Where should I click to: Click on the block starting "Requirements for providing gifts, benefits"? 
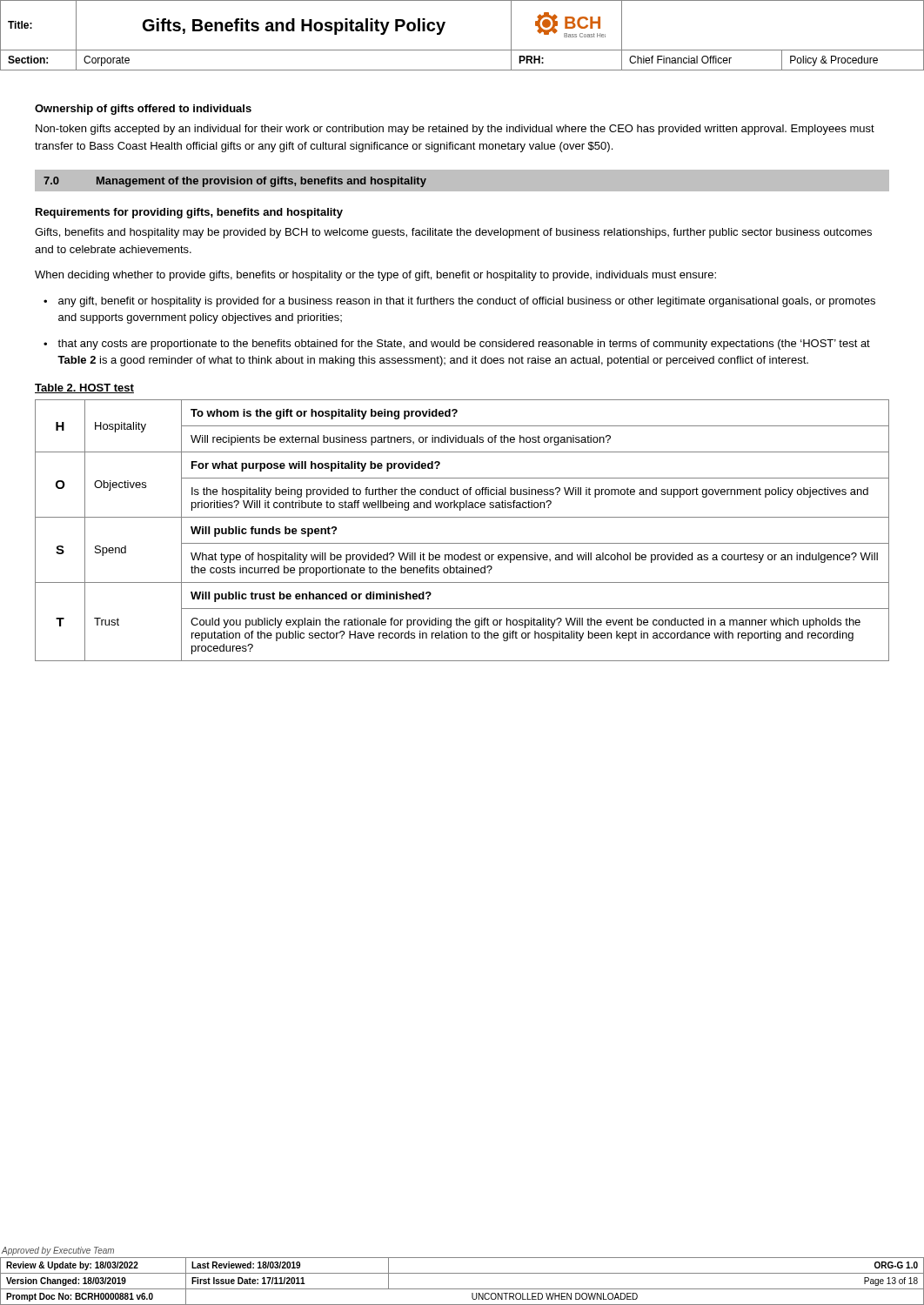(189, 212)
